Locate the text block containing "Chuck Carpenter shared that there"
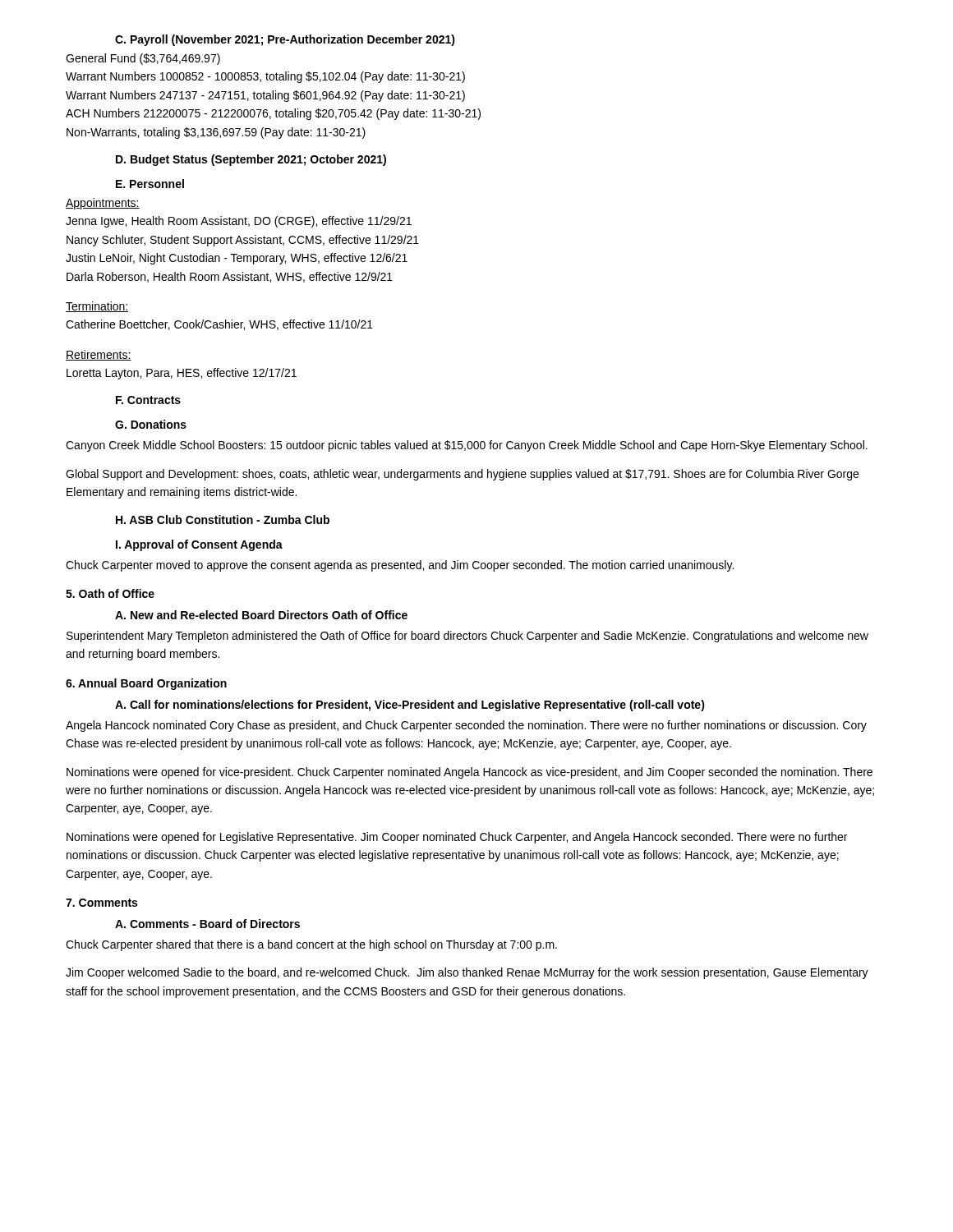The width and height of the screenshot is (953, 1232). 312,945
